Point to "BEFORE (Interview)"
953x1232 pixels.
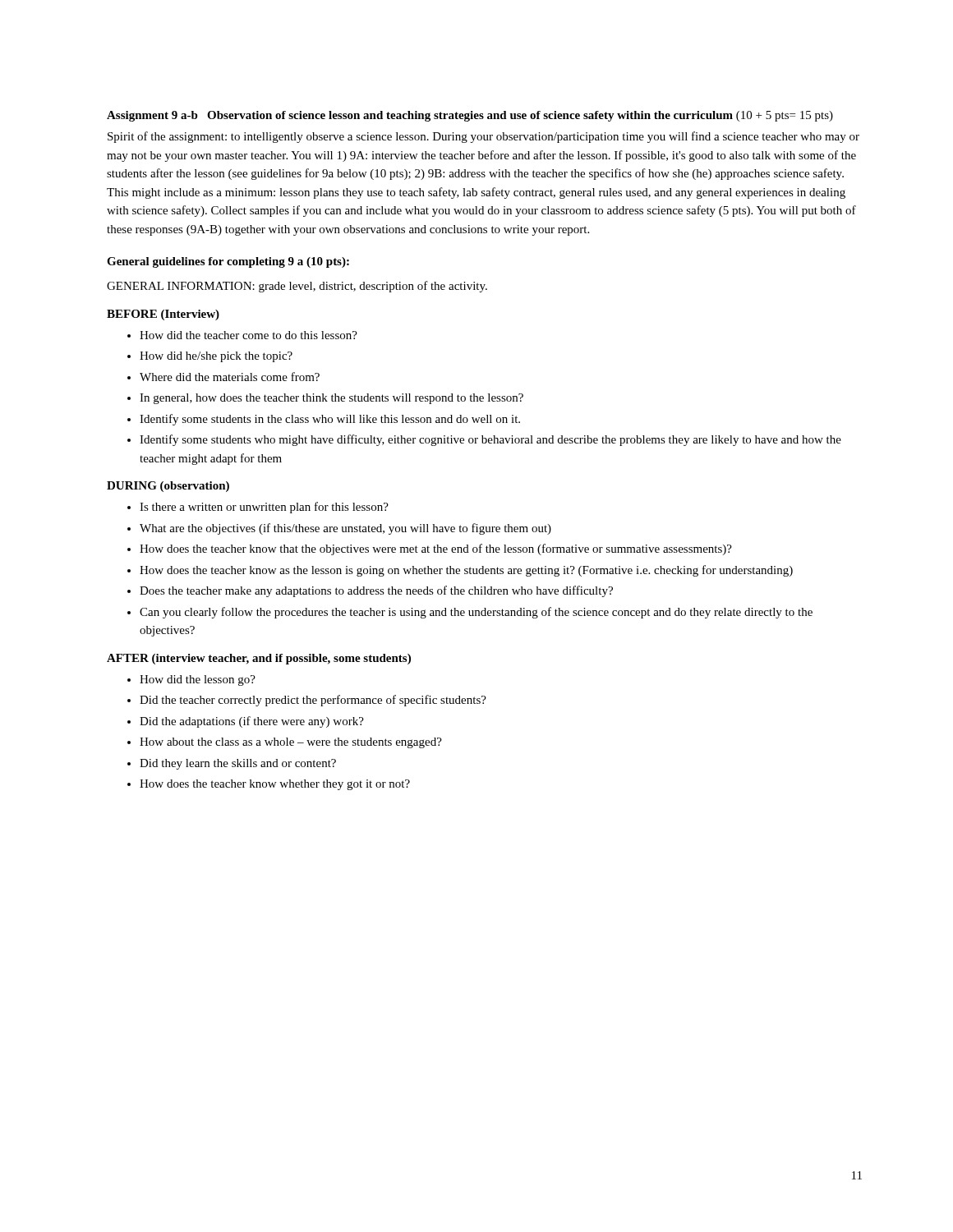[163, 313]
